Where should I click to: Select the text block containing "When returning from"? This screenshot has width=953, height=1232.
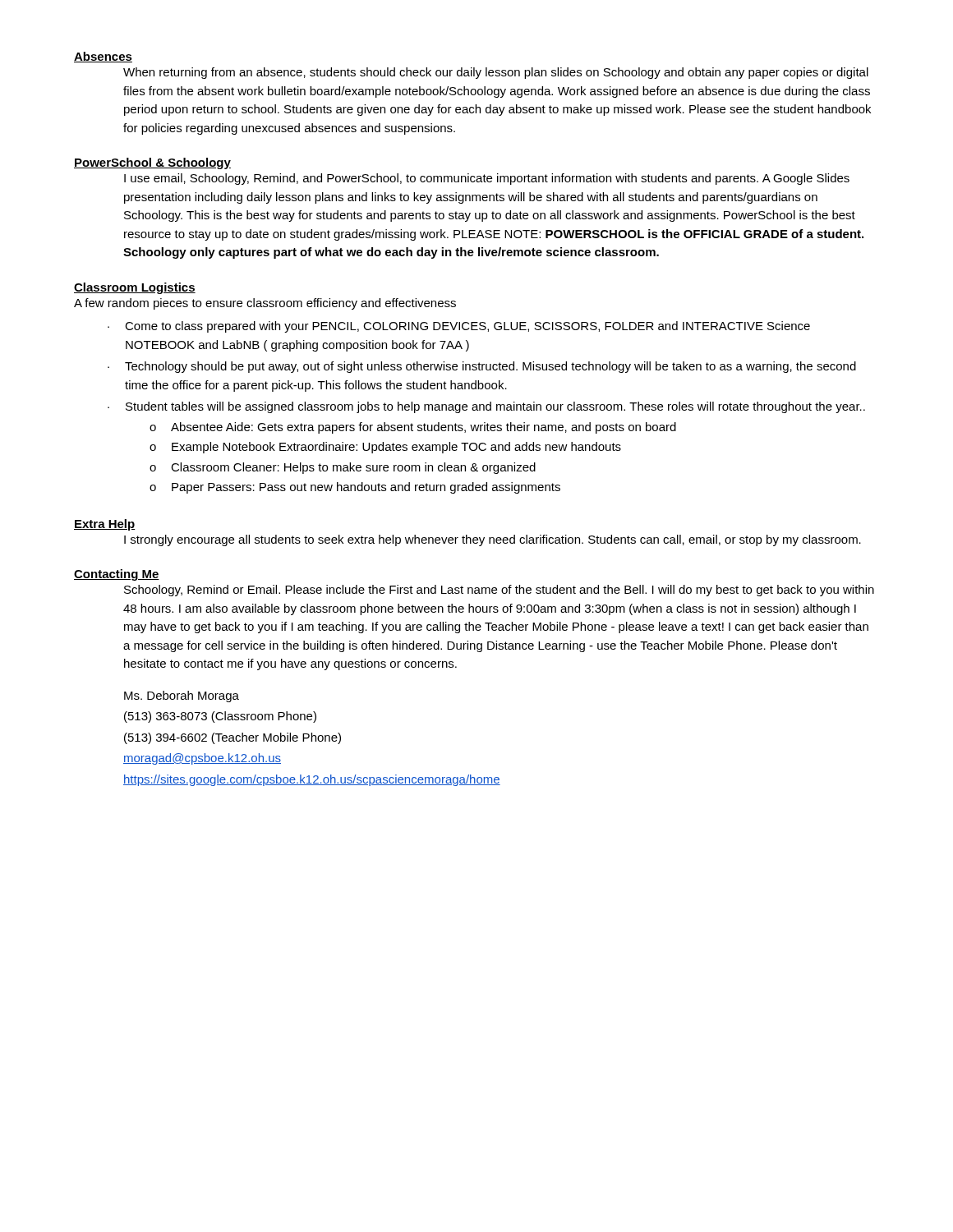click(501, 100)
